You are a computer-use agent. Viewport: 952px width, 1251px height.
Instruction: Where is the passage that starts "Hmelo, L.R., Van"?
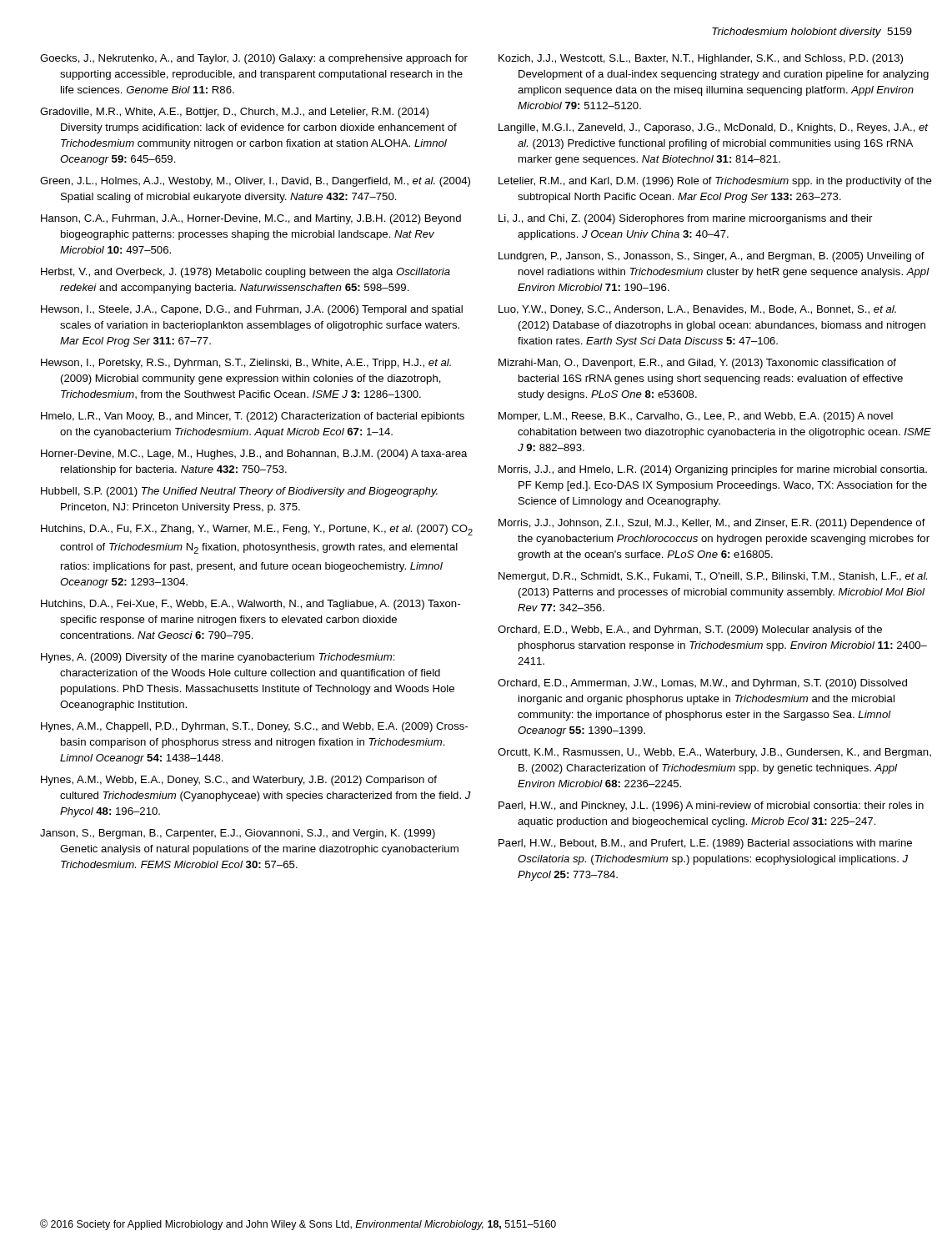click(x=252, y=424)
